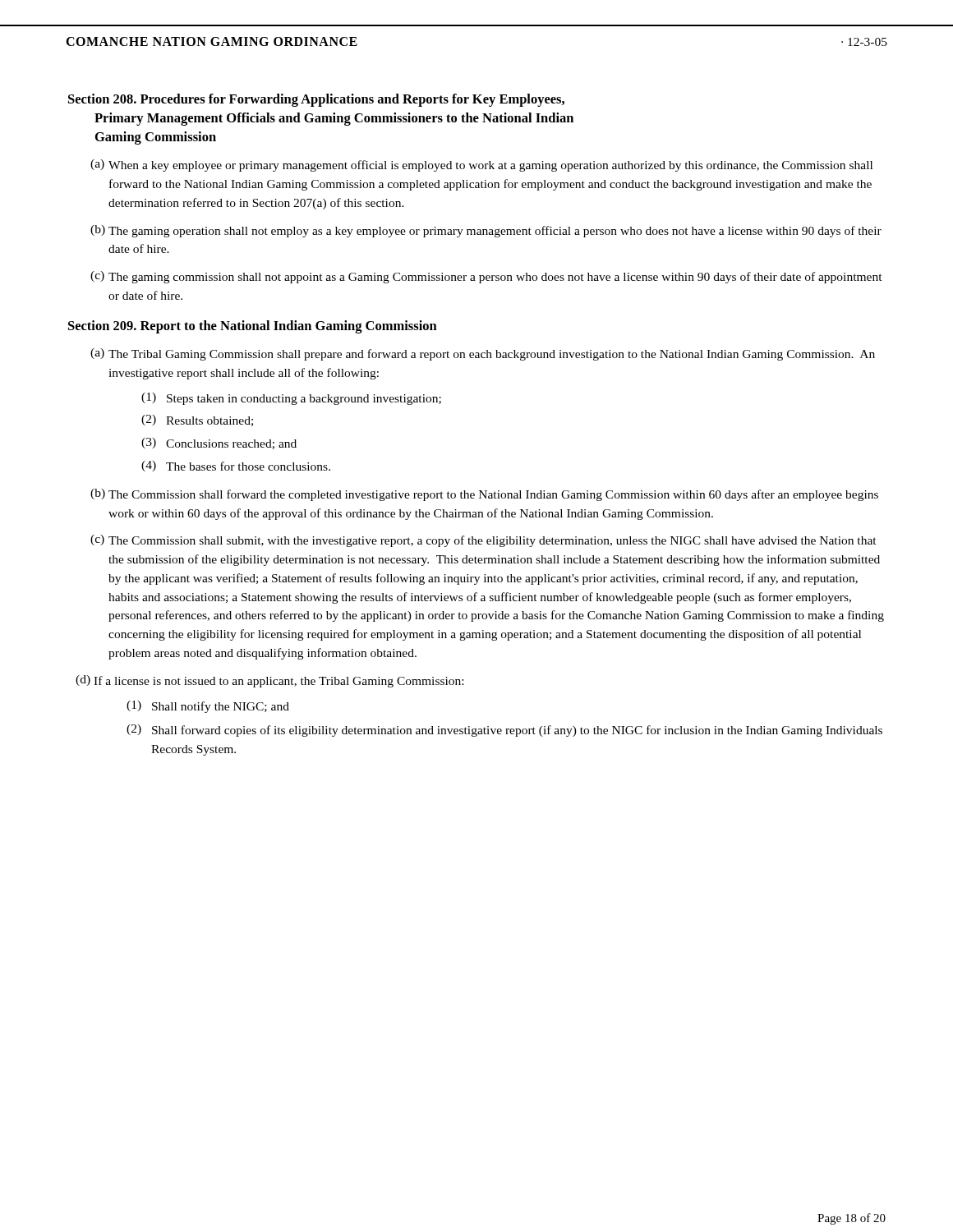Image resolution: width=953 pixels, height=1232 pixels.
Task: Select the passage starting "(a) When a"
Action: pyautogui.click(x=488, y=184)
